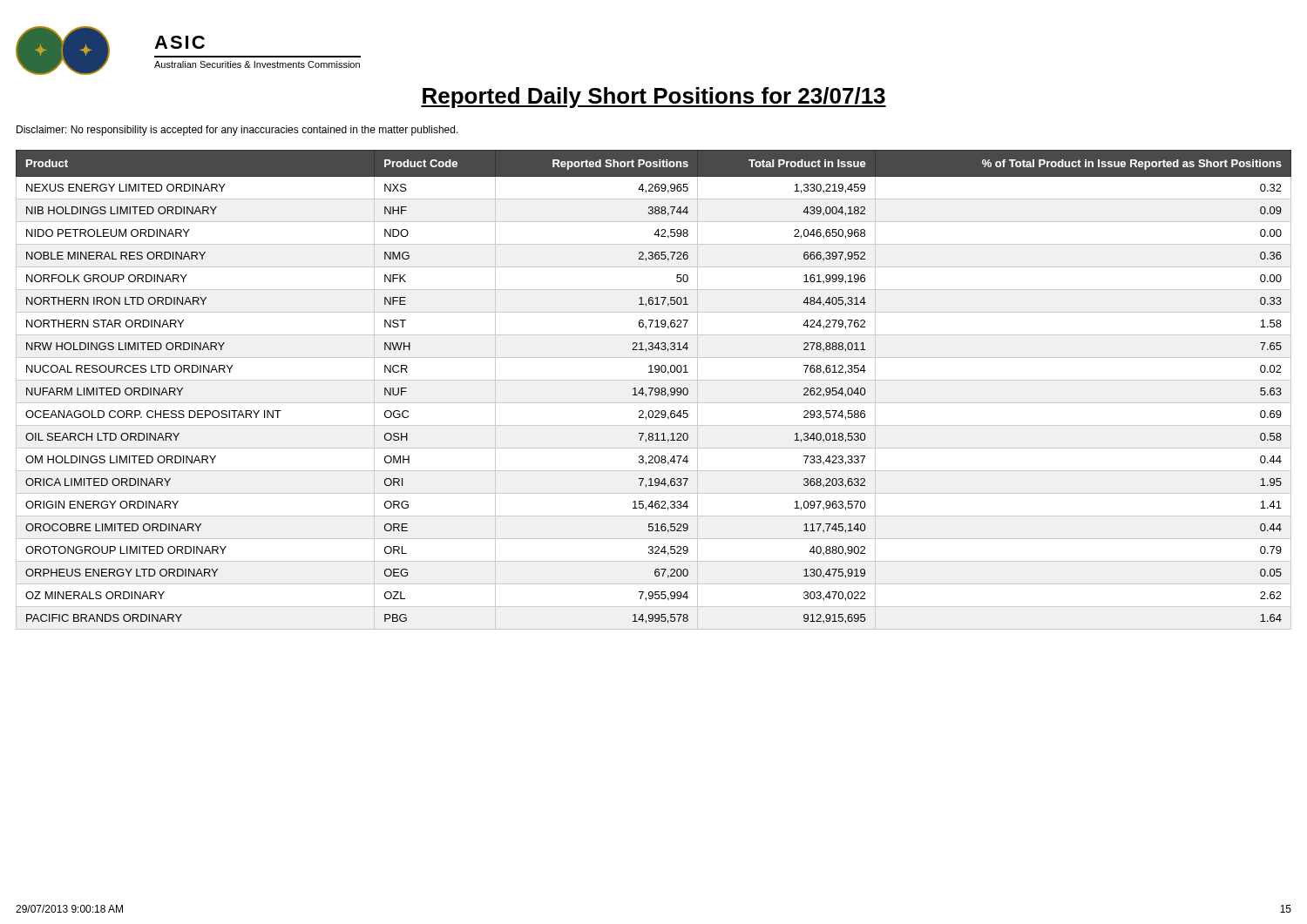Select the block starting "Disclaimer: No responsibility is accepted for any"
Screen dimensions: 924x1307
[237, 130]
